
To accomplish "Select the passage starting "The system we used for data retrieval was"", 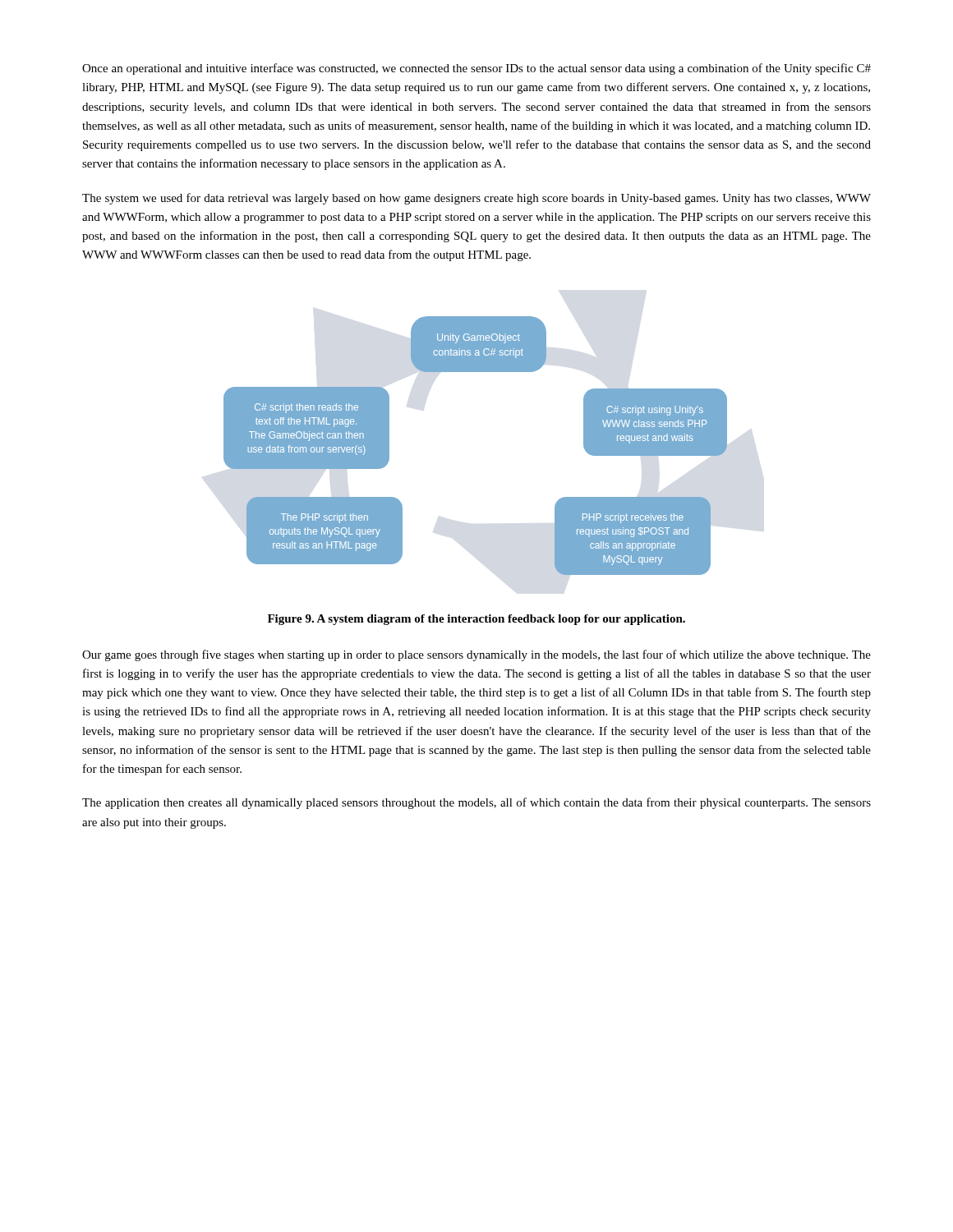I will pyautogui.click(x=476, y=226).
